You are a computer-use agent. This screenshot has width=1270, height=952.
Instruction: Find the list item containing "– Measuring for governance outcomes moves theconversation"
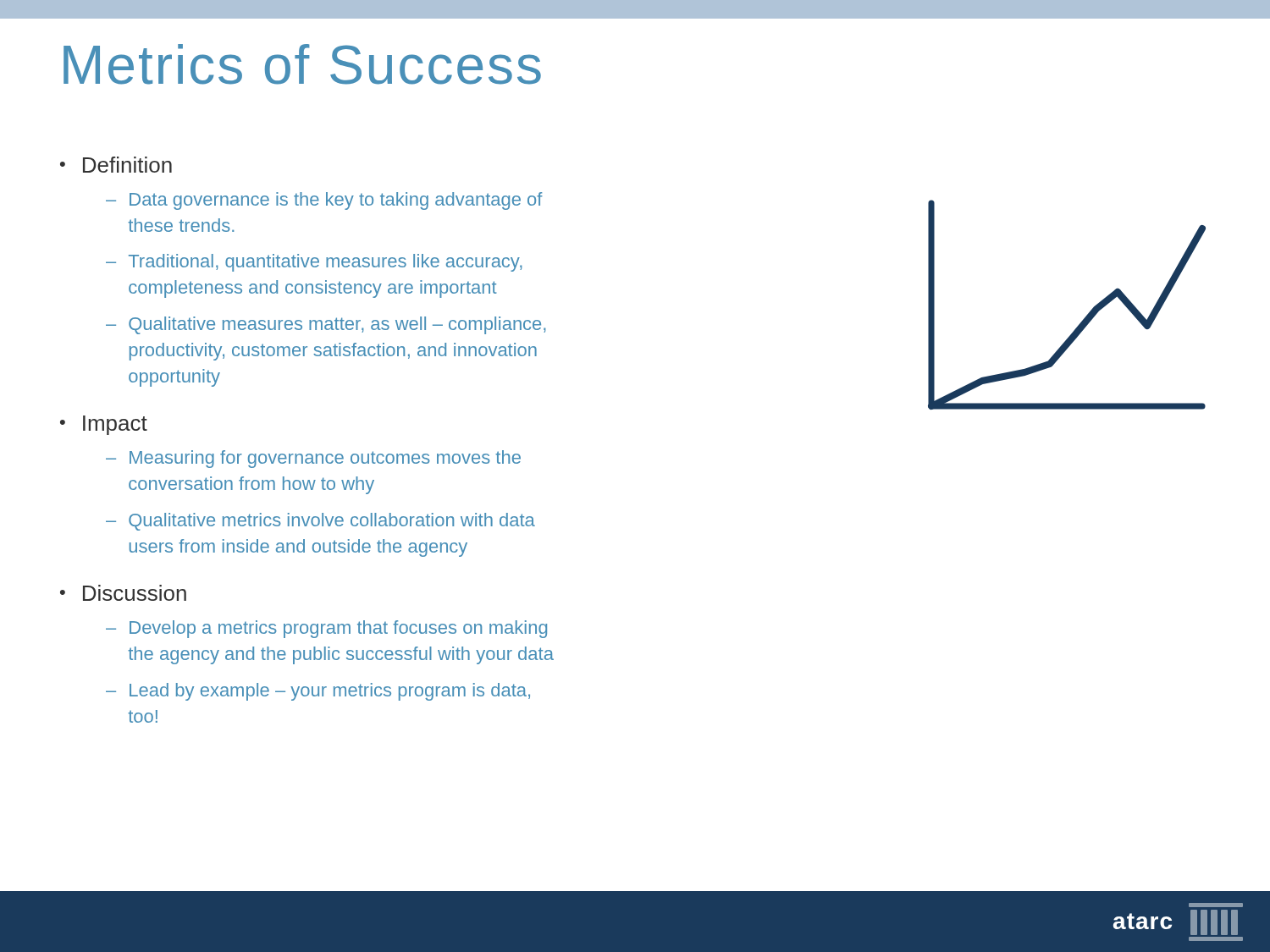(x=314, y=471)
